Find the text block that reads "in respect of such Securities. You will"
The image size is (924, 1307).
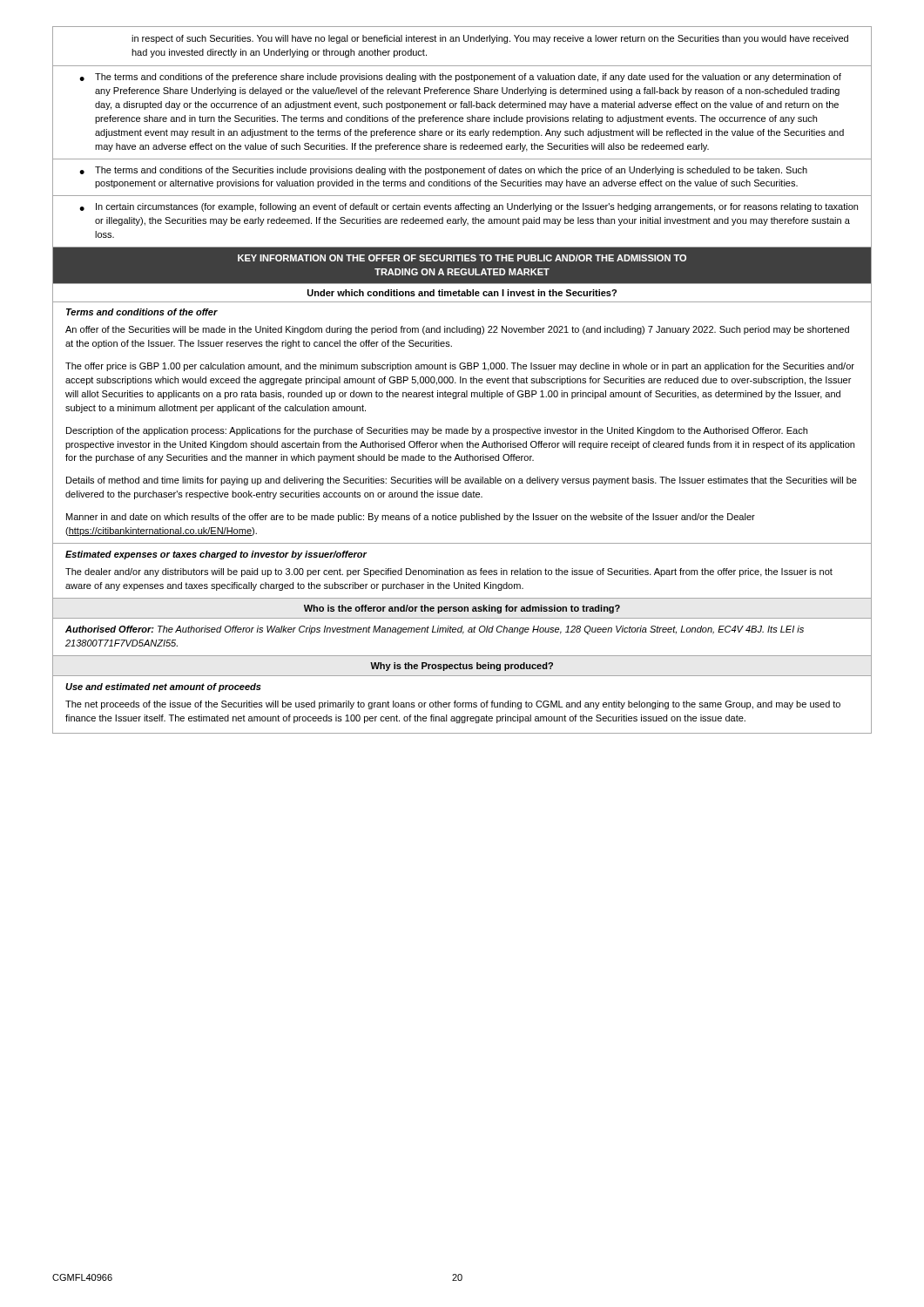(490, 45)
